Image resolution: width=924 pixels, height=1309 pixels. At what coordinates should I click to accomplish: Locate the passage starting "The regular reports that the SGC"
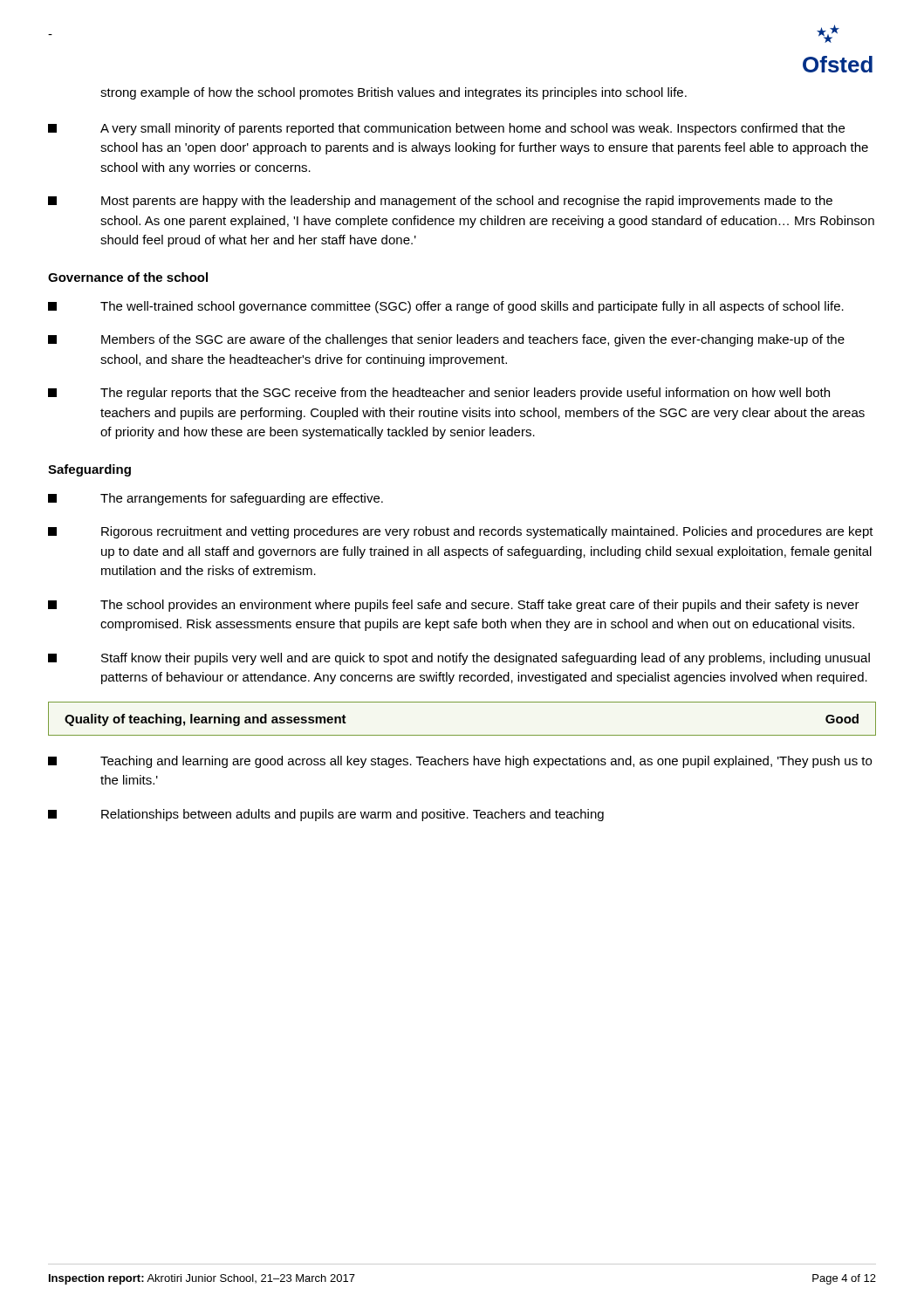pyautogui.click(x=462, y=413)
